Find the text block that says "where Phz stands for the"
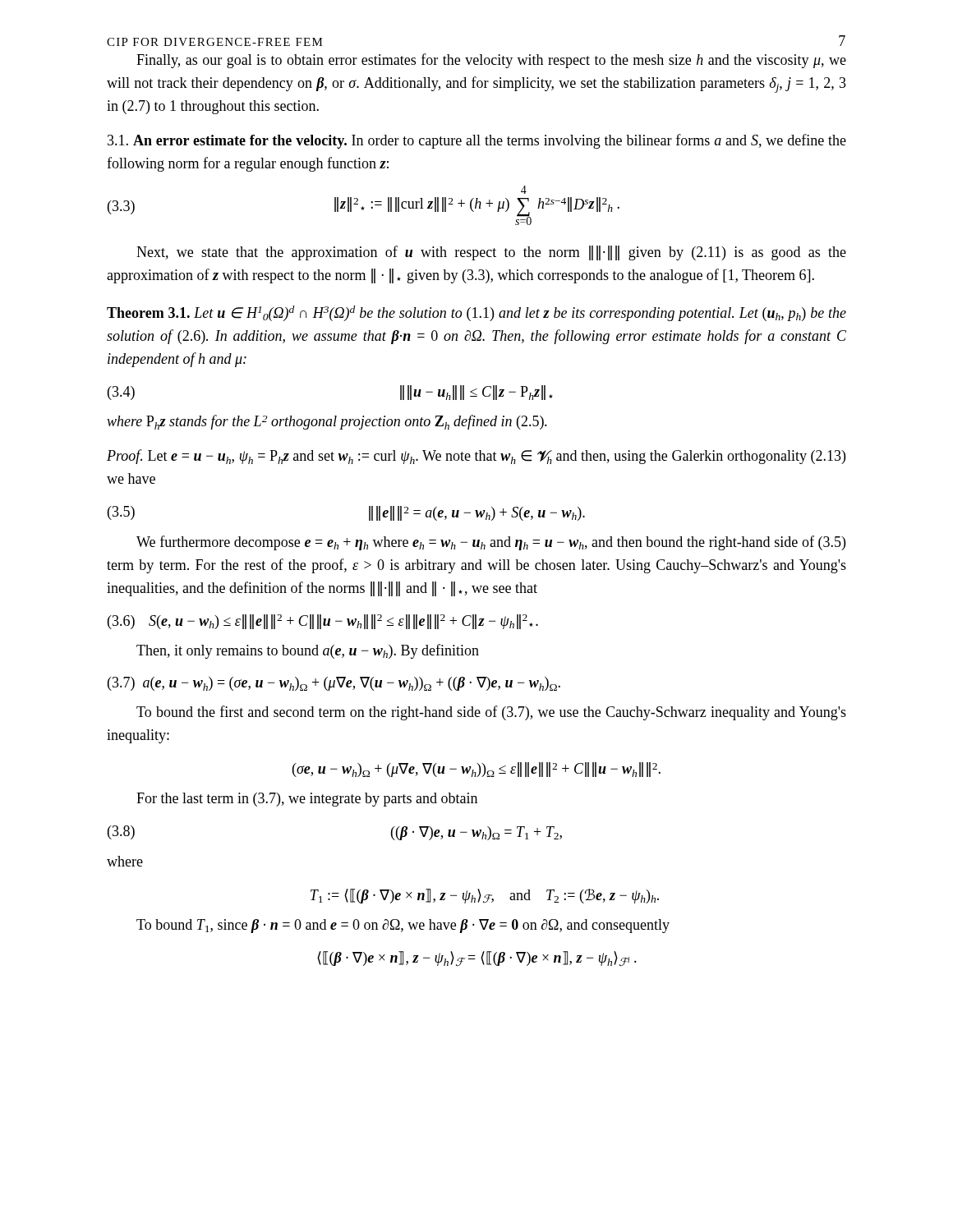Viewport: 953px width, 1232px height. (476, 422)
